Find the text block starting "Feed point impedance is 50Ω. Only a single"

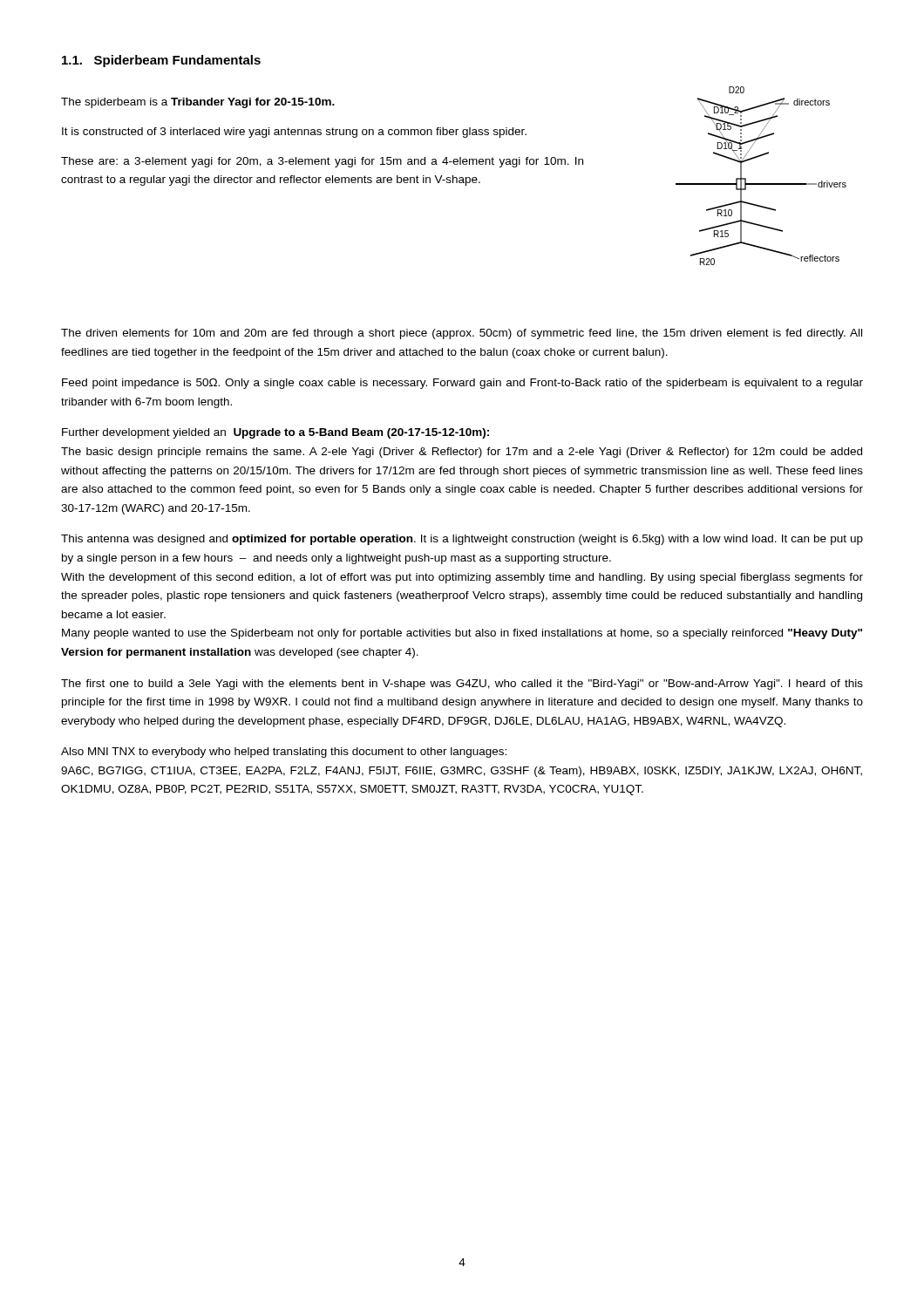462,392
